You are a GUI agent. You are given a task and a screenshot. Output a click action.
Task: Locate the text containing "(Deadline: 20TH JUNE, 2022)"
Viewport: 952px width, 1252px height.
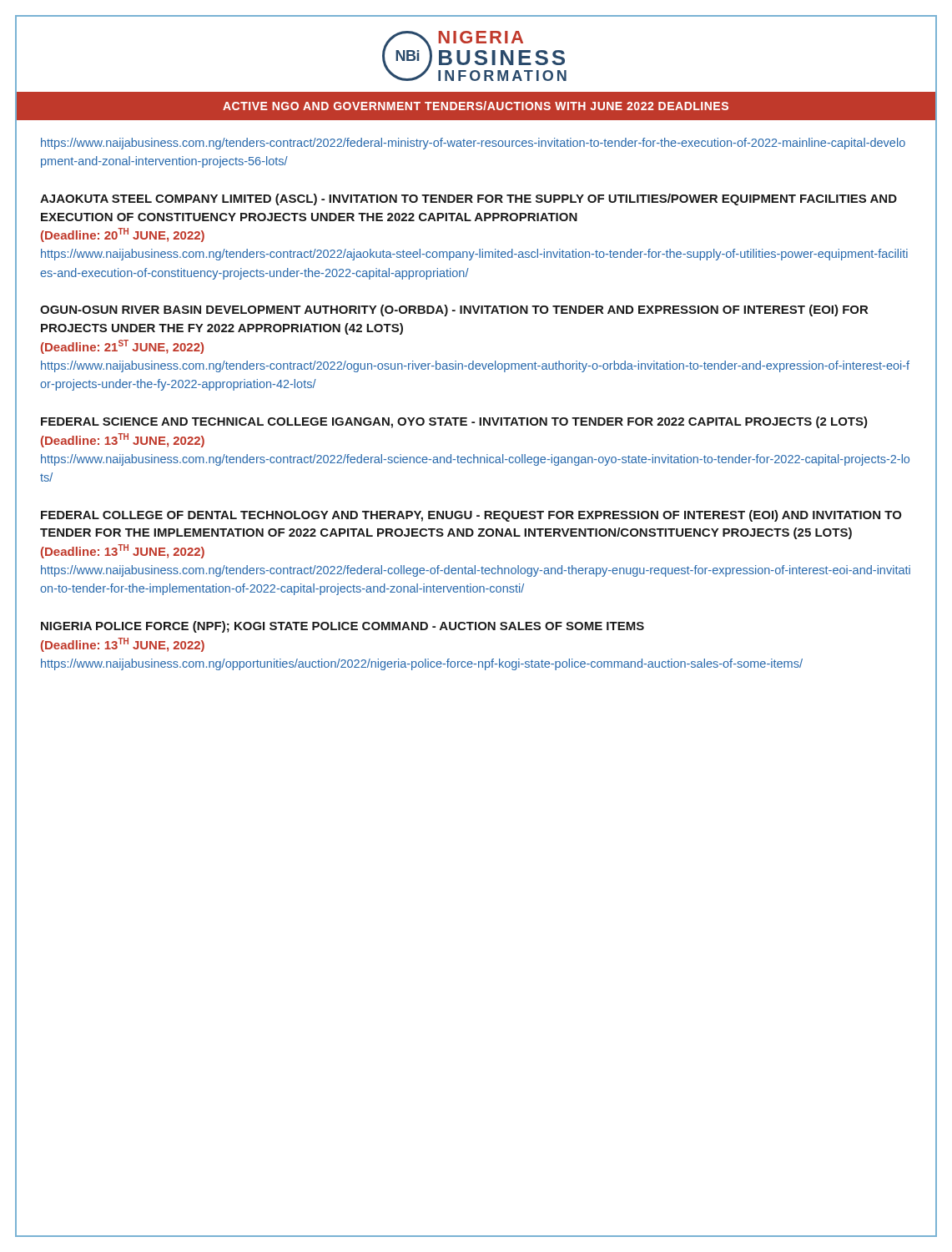[123, 235]
